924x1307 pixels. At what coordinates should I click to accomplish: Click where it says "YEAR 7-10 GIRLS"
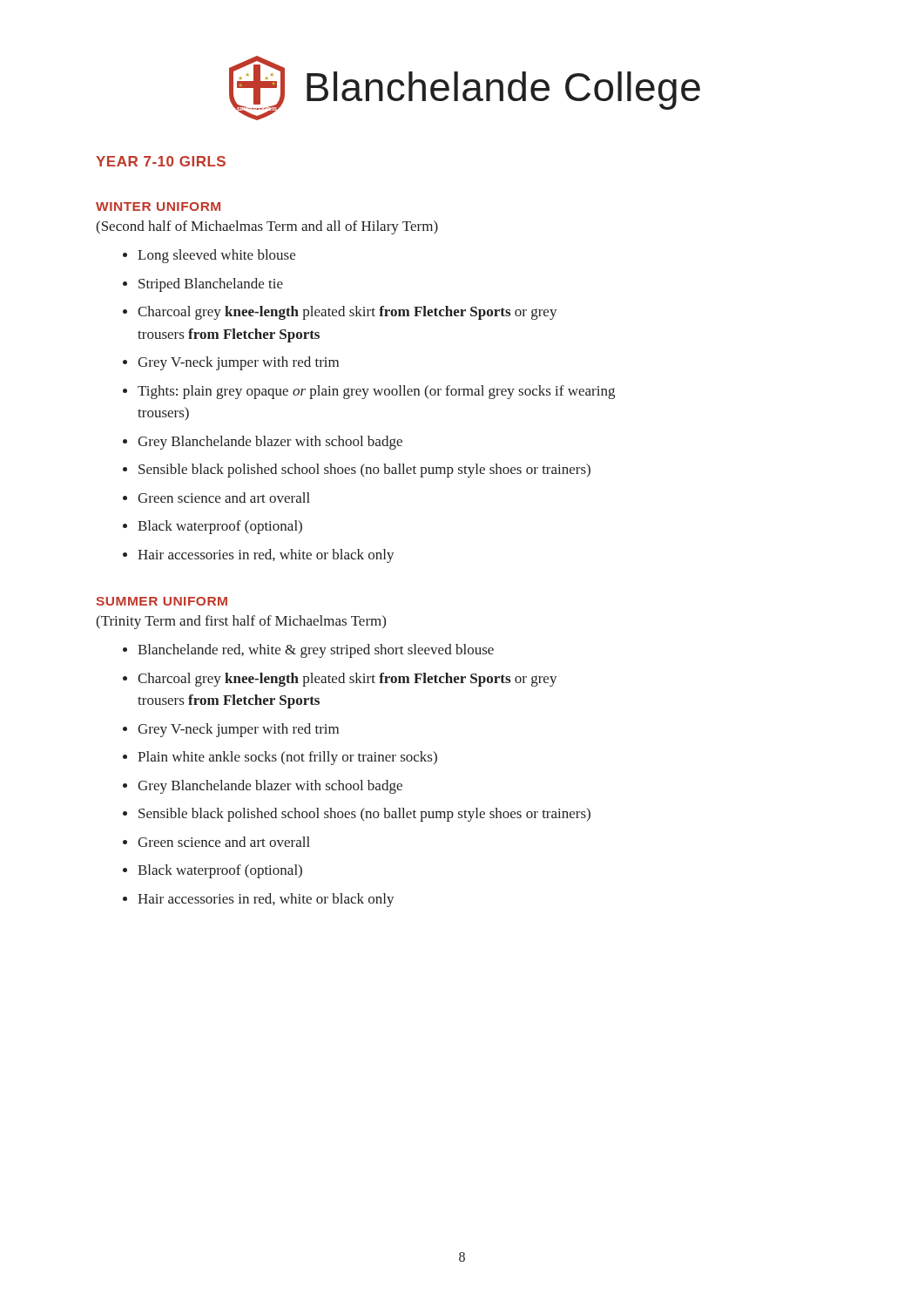(x=161, y=162)
